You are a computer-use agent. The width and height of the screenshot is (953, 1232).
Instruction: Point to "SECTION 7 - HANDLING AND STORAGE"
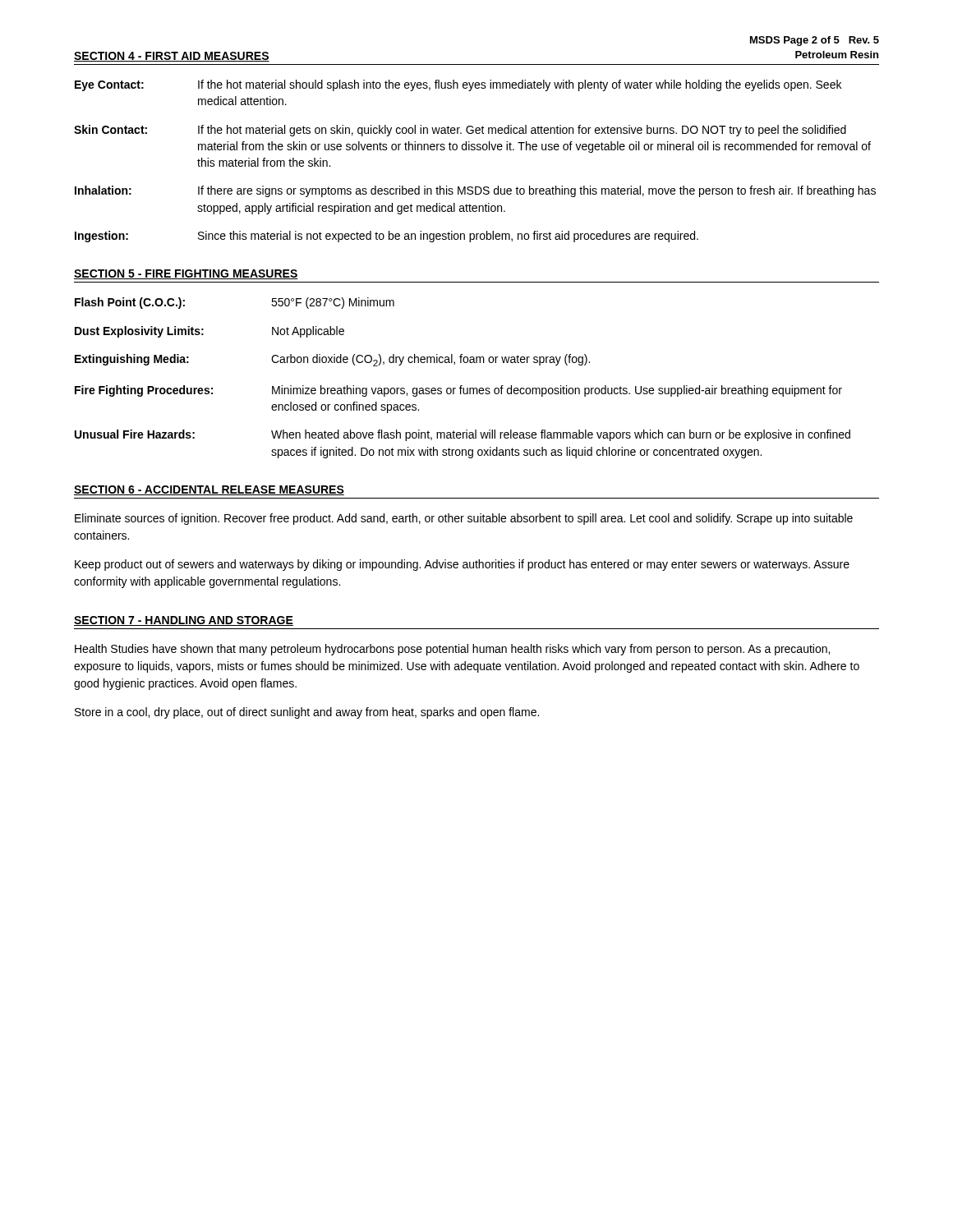point(184,620)
